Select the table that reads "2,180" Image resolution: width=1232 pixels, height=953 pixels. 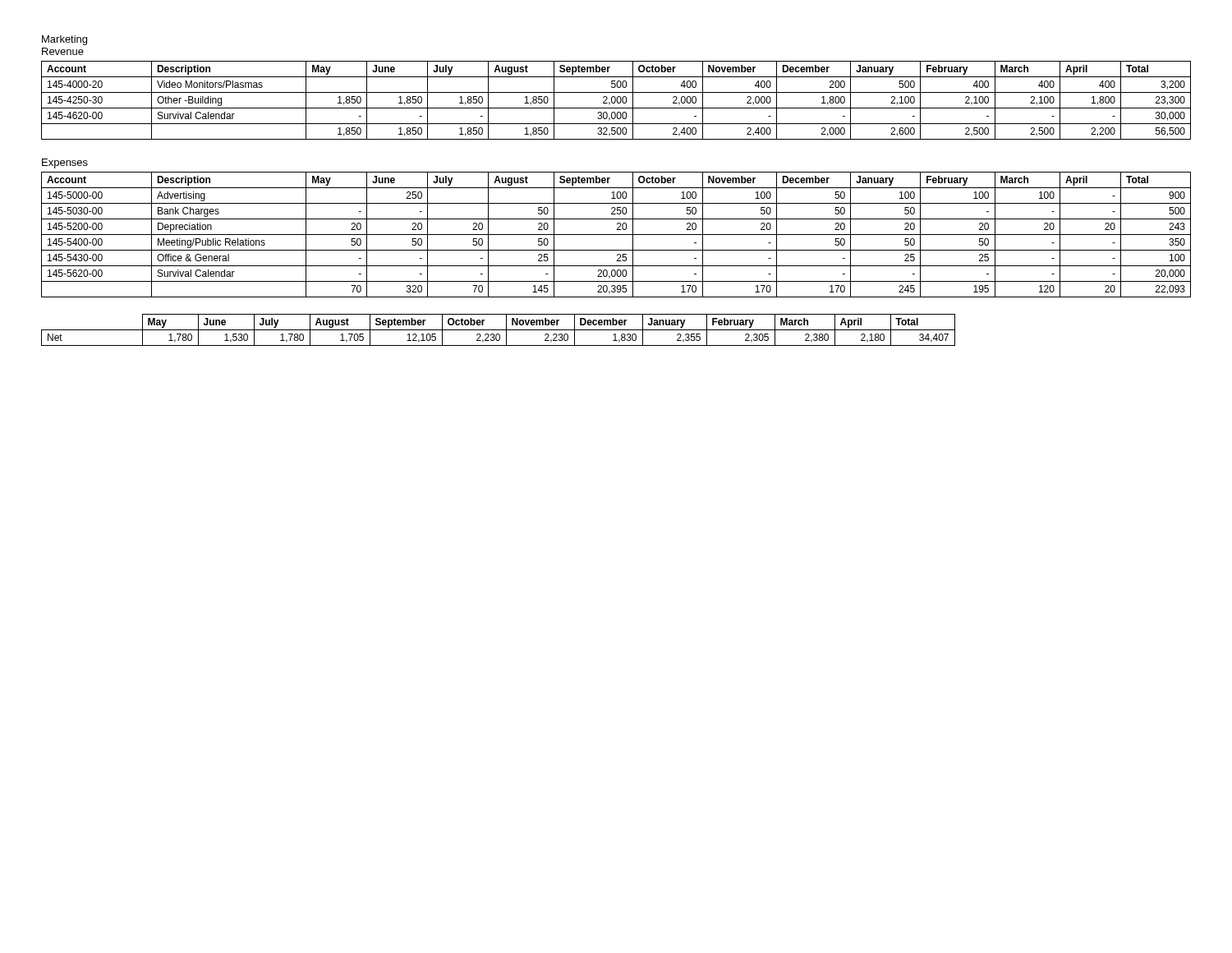click(x=616, y=330)
